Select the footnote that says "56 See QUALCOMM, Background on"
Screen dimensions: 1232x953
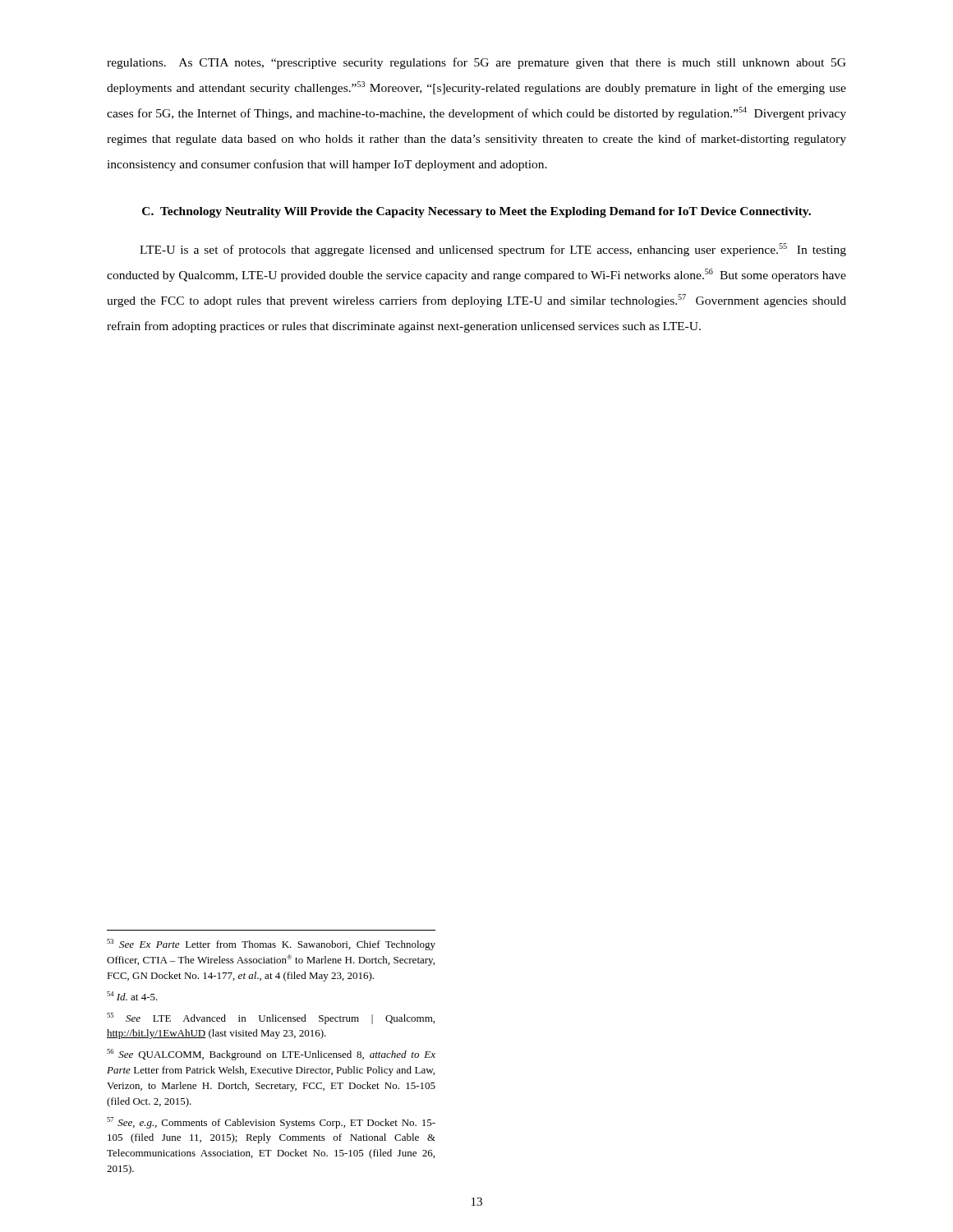pyautogui.click(x=271, y=1077)
